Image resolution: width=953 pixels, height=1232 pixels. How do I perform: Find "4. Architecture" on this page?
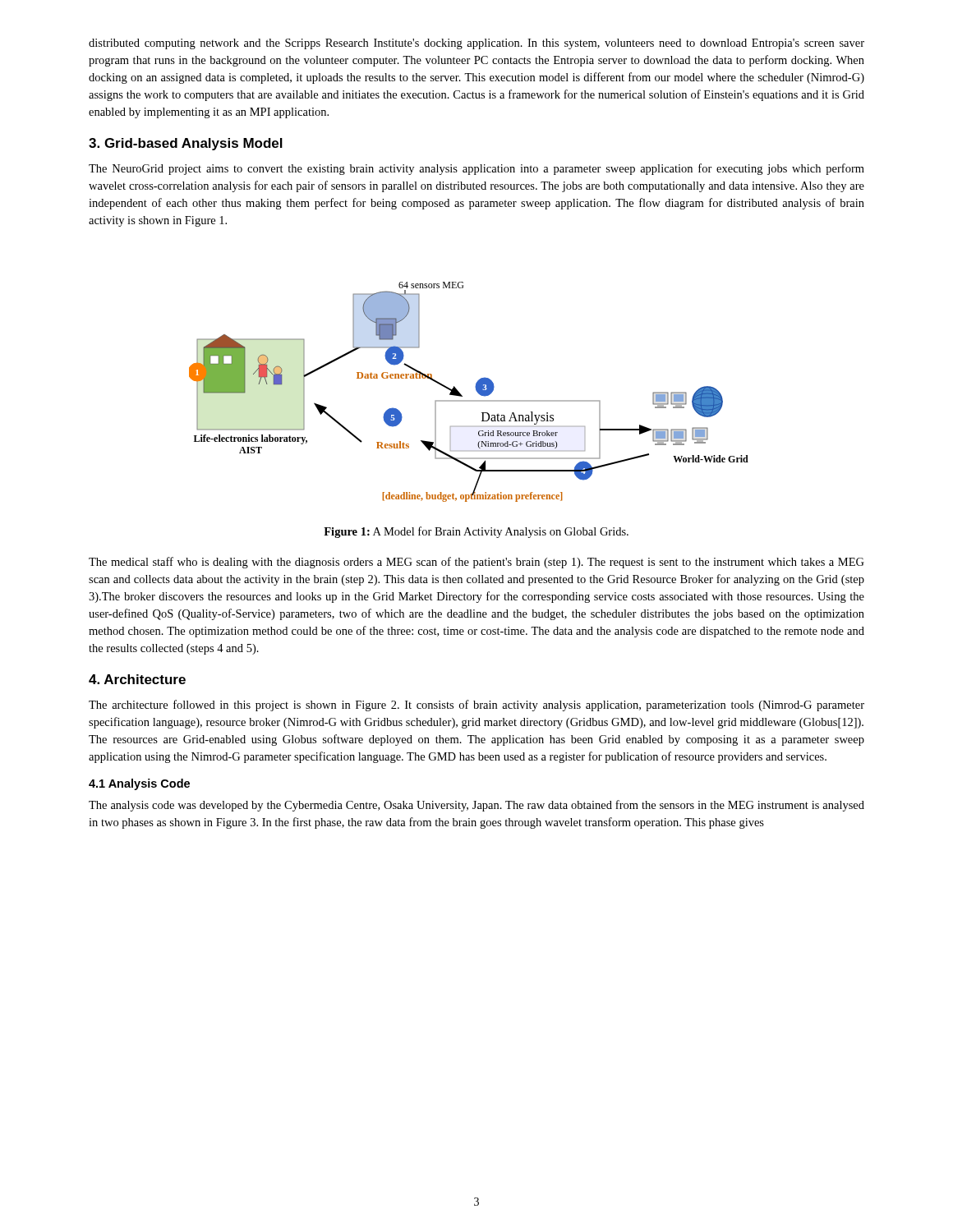click(137, 680)
